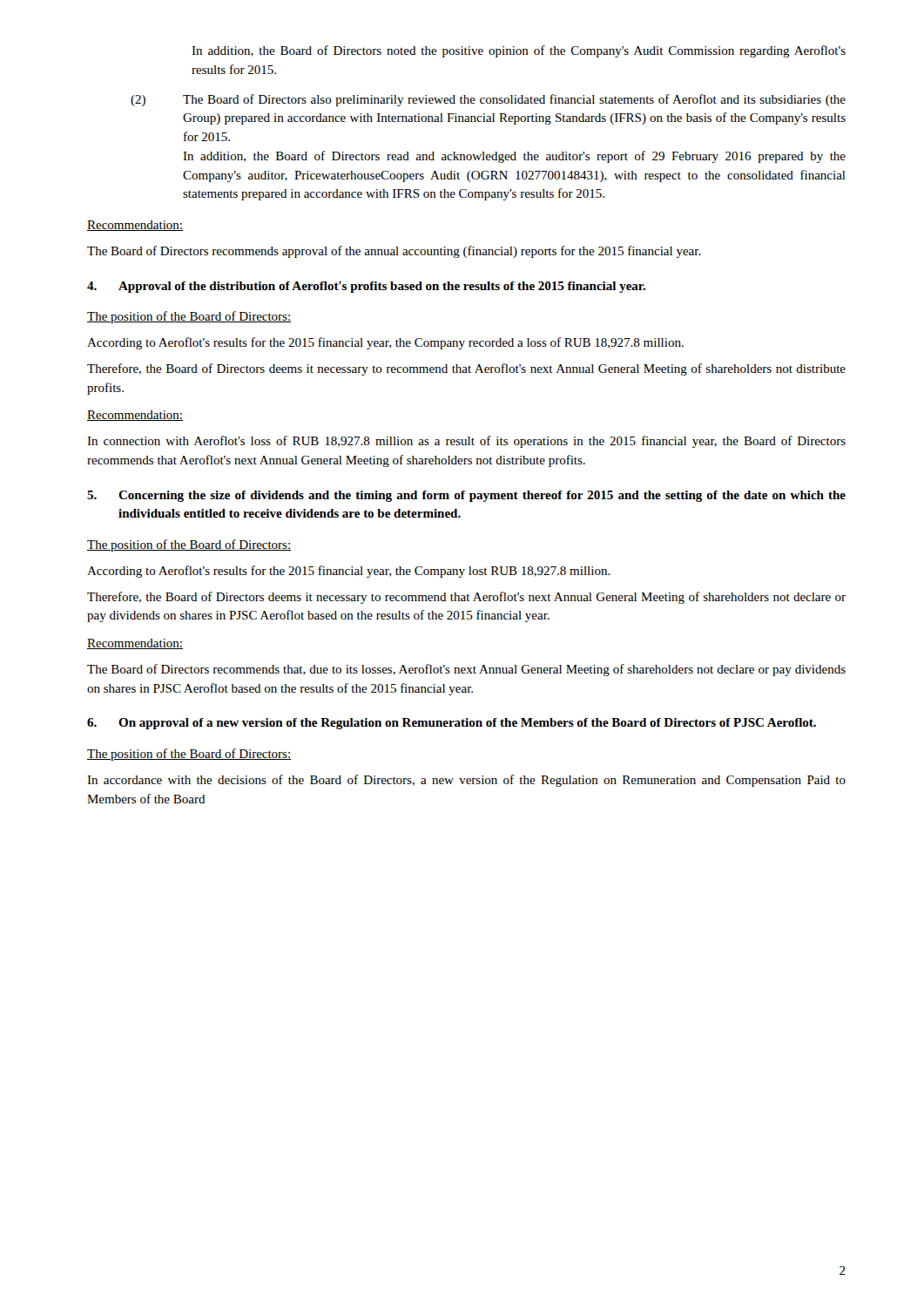Select the text block that reads "Recommendation: In connection with"

pos(466,438)
